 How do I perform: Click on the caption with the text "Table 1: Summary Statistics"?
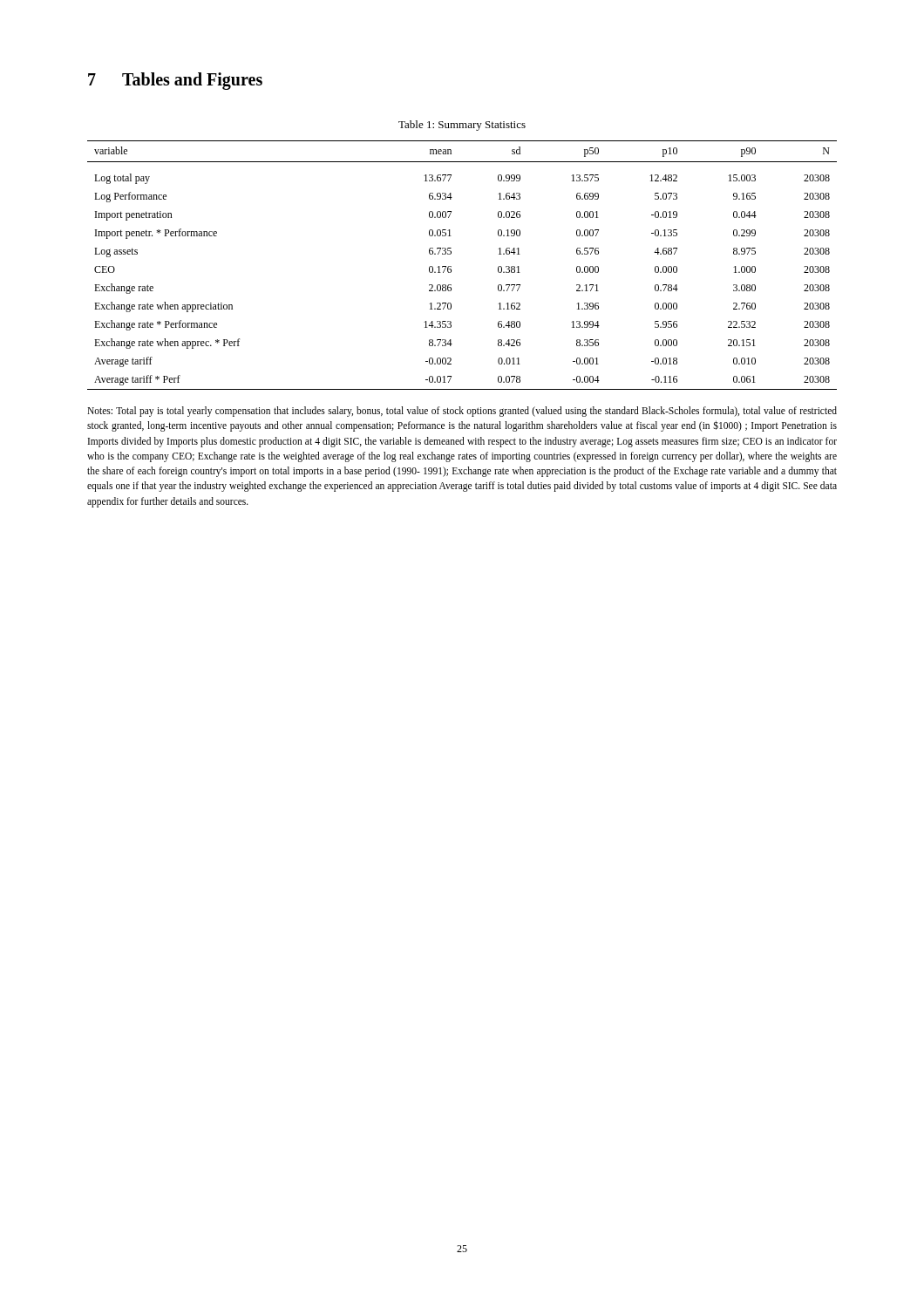point(462,124)
